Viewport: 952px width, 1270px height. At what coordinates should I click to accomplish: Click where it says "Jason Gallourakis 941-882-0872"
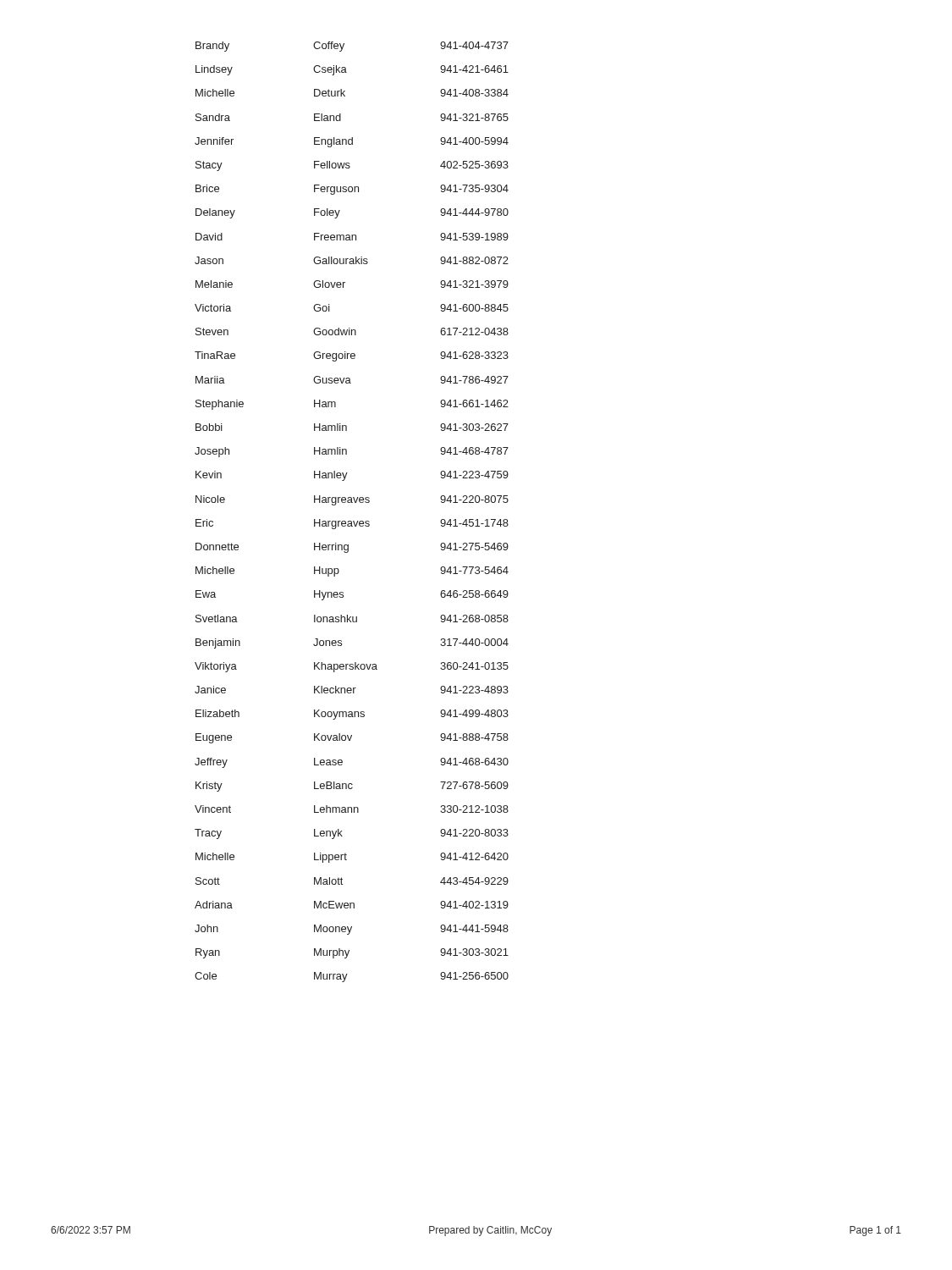click(372, 261)
